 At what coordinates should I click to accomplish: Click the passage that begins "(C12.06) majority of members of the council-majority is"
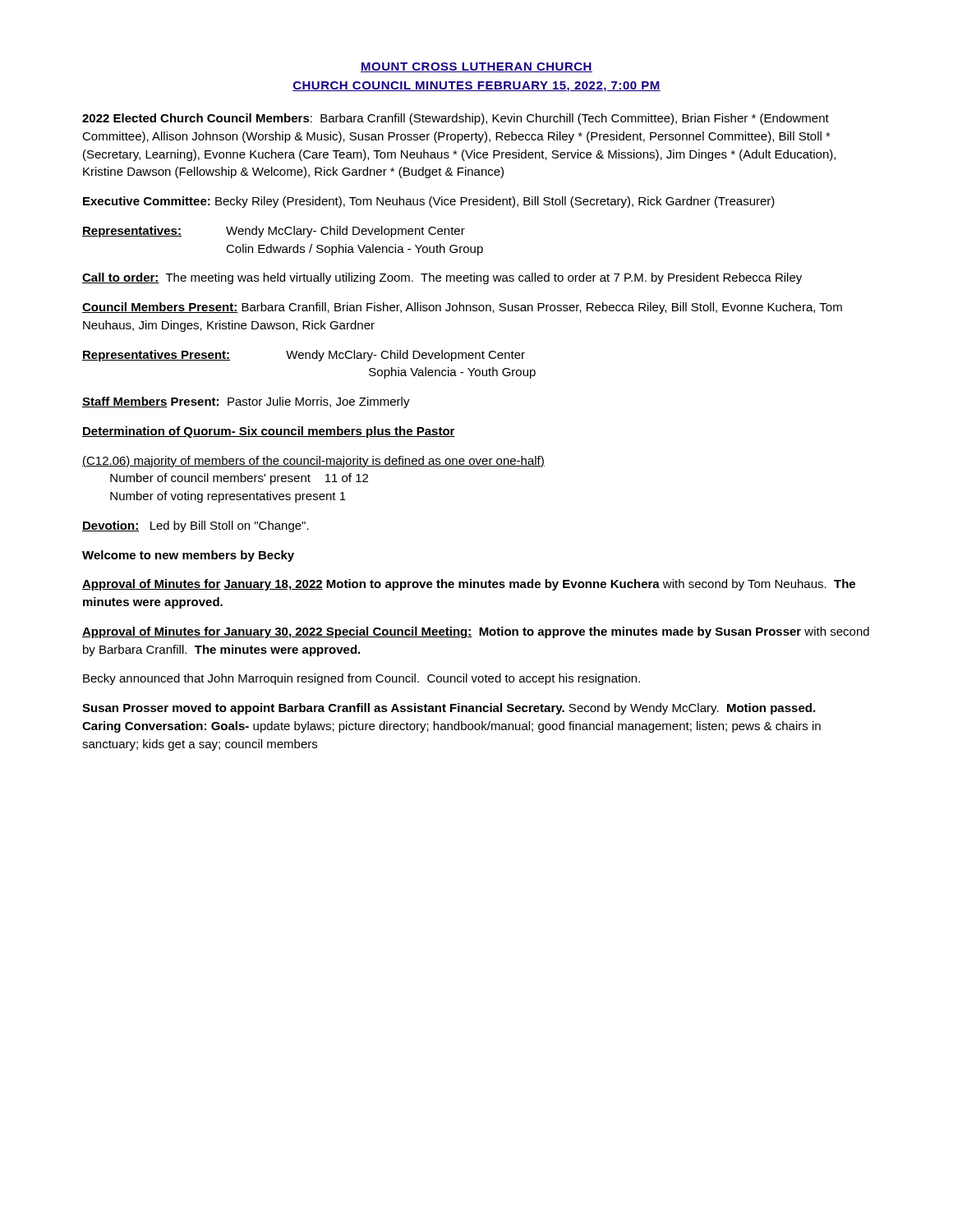pyautogui.click(x=313, y=478)
